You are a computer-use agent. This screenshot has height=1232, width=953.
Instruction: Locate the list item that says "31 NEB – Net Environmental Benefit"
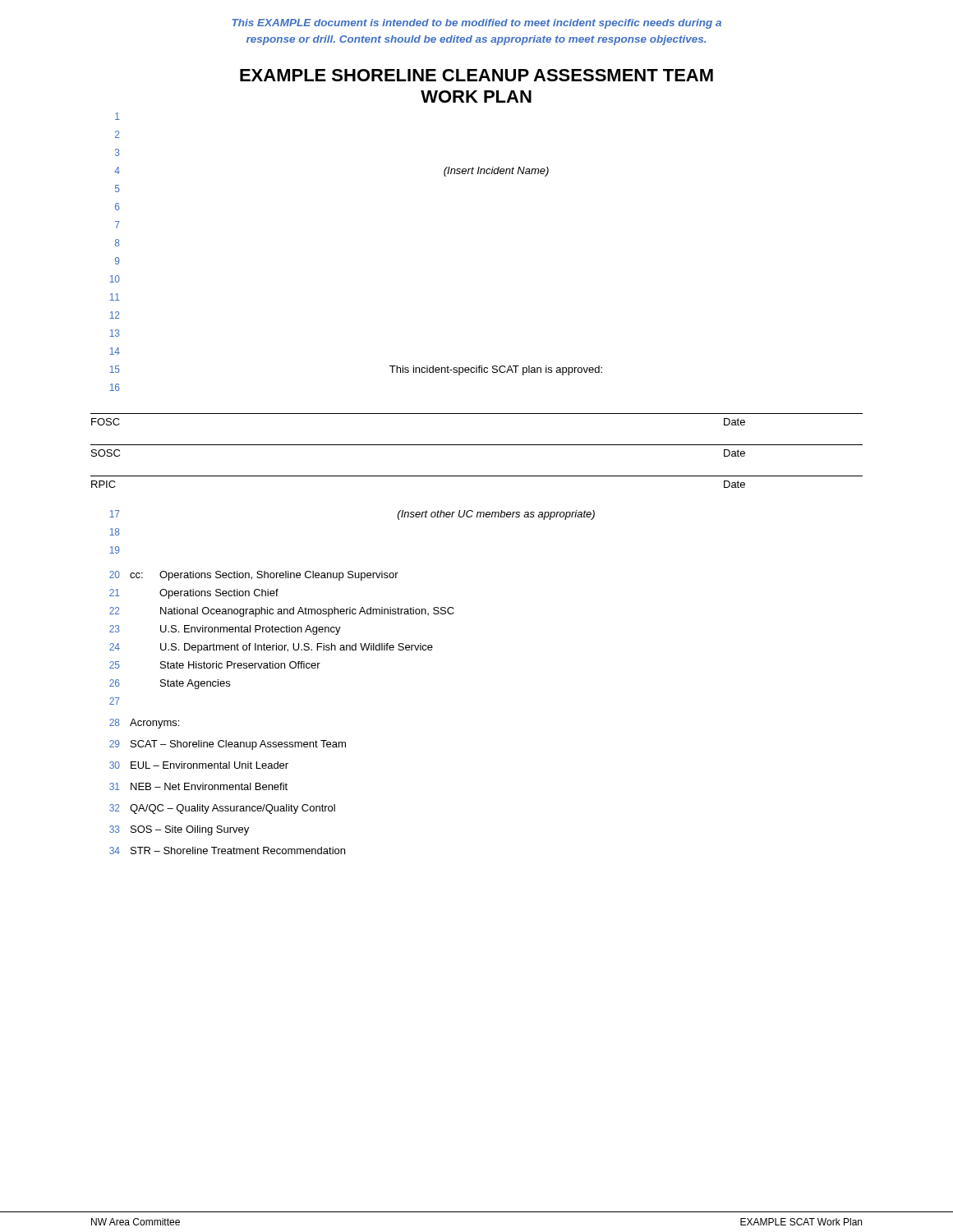pyautogui.click(x=198, y=786)
